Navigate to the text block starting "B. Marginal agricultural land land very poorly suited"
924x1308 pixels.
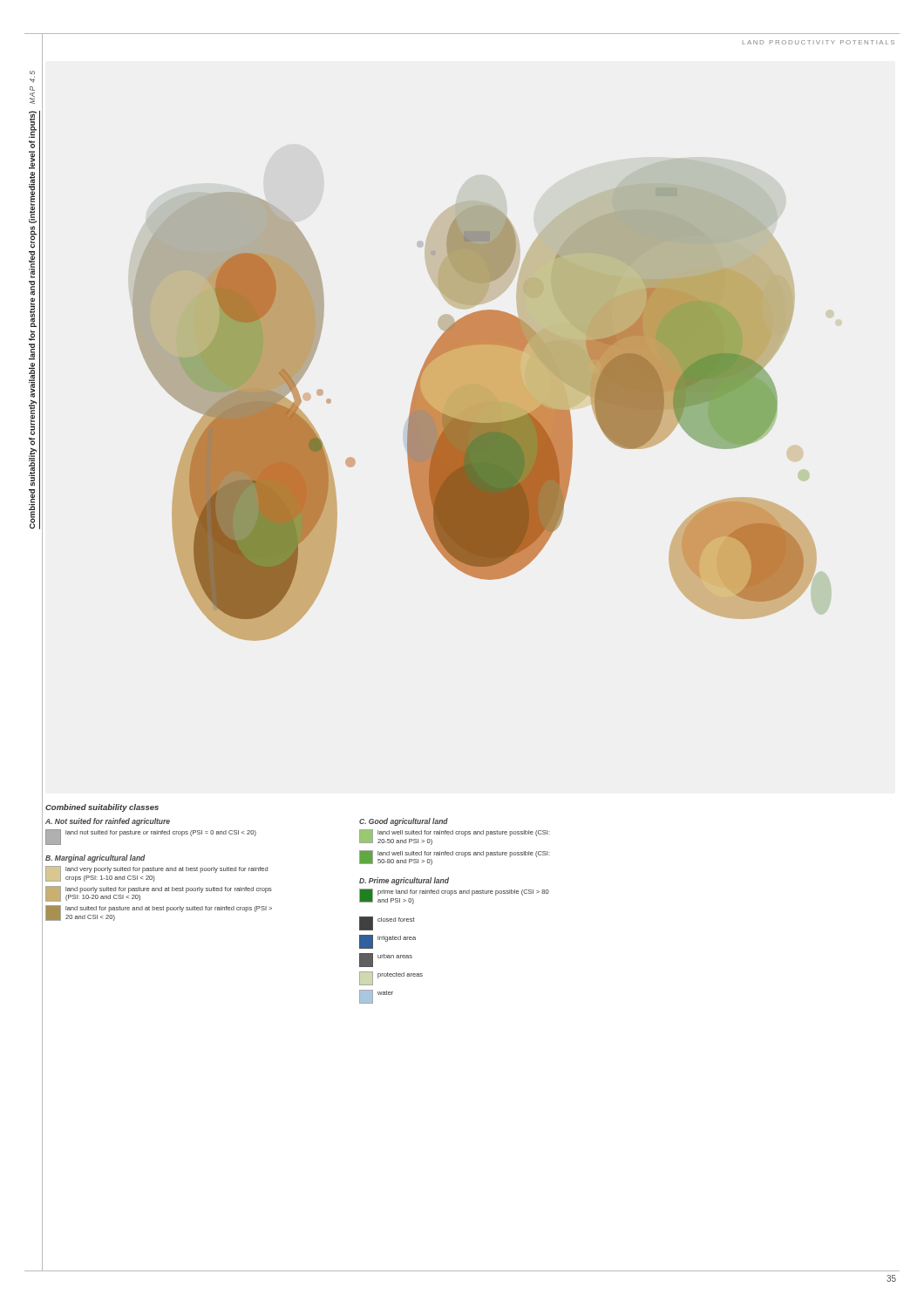[194, 887]
